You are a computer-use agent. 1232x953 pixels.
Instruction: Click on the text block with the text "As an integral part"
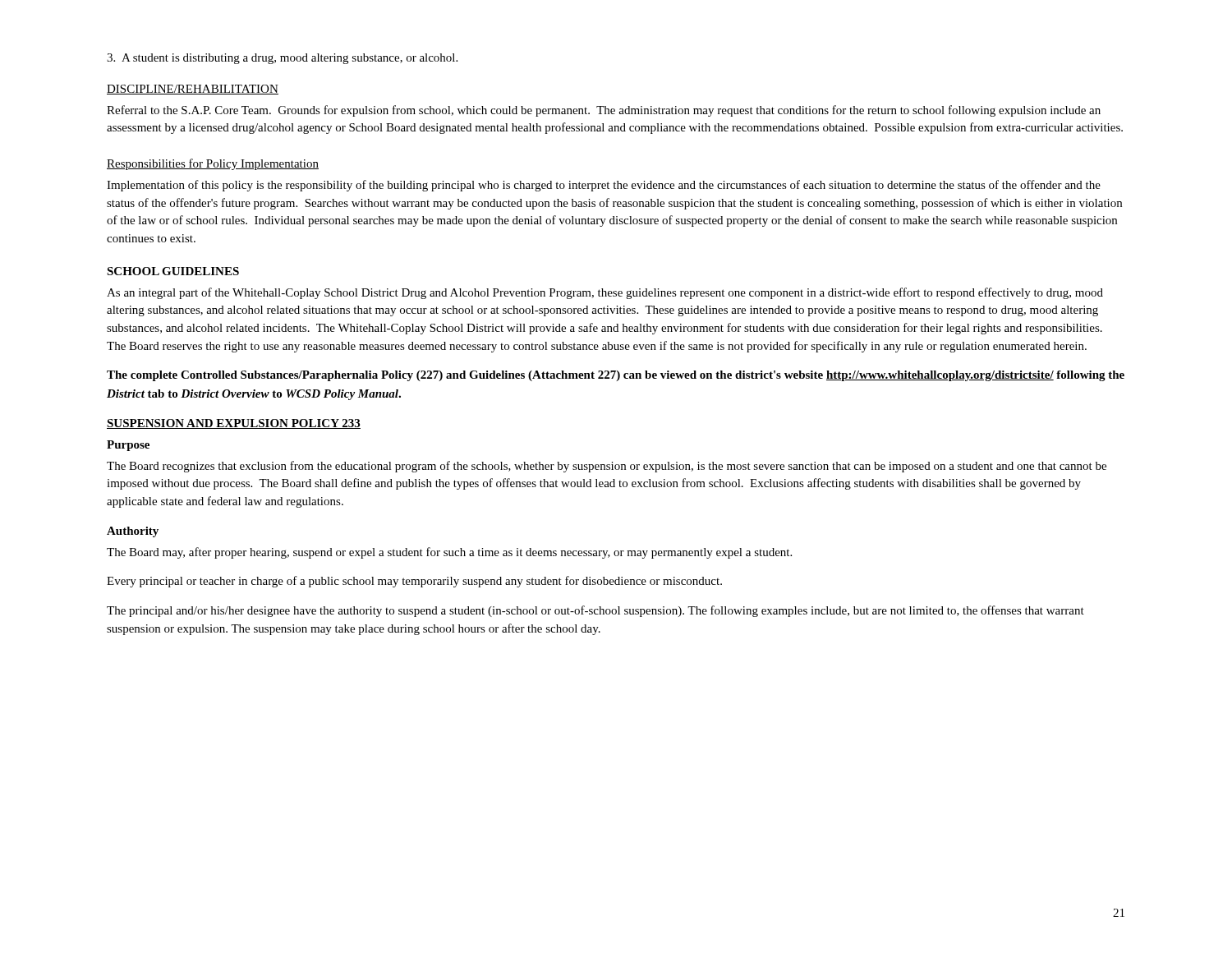click(616, 320)
